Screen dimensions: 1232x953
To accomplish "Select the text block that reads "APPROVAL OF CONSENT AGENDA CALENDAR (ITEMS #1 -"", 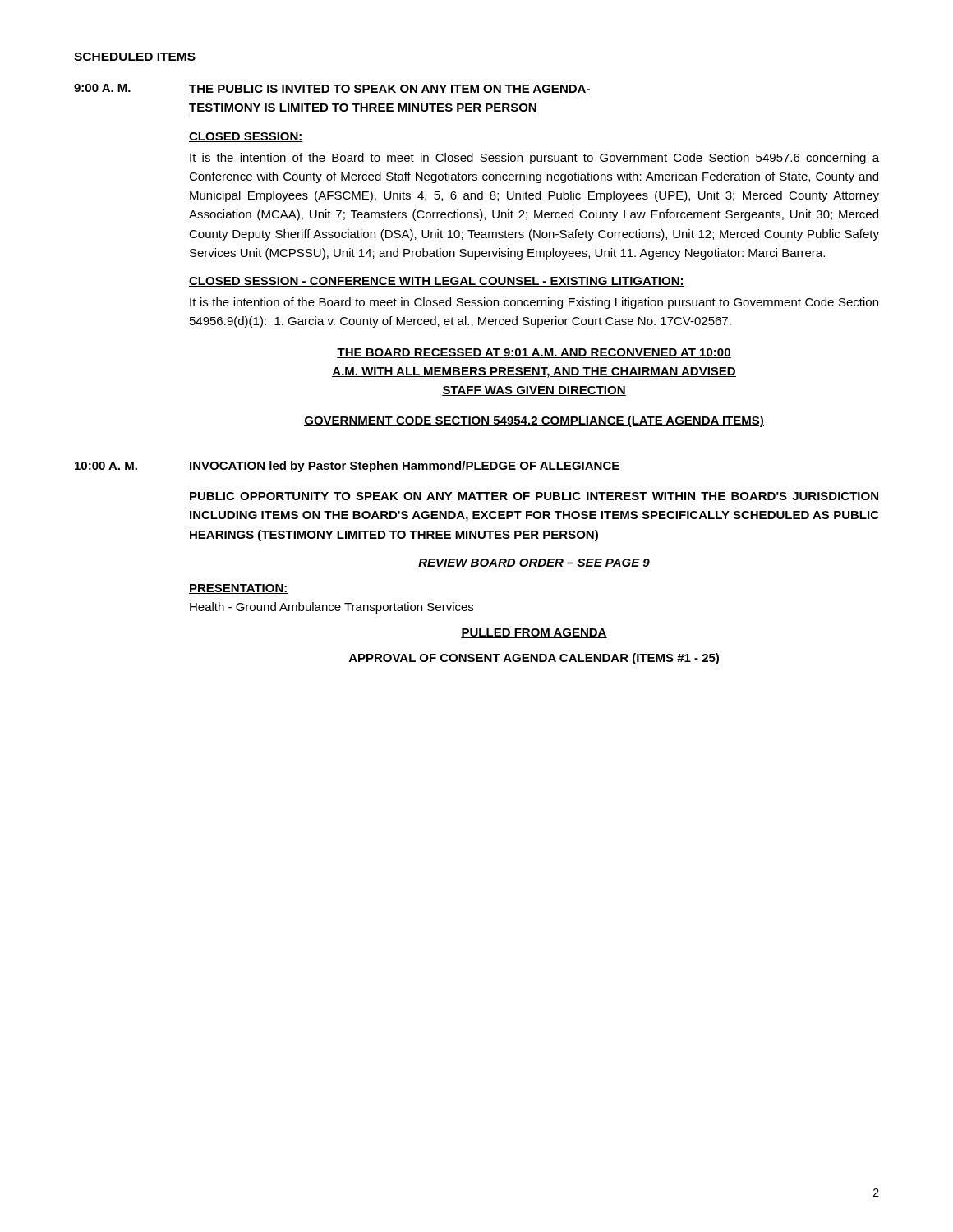I will point(534,657).
